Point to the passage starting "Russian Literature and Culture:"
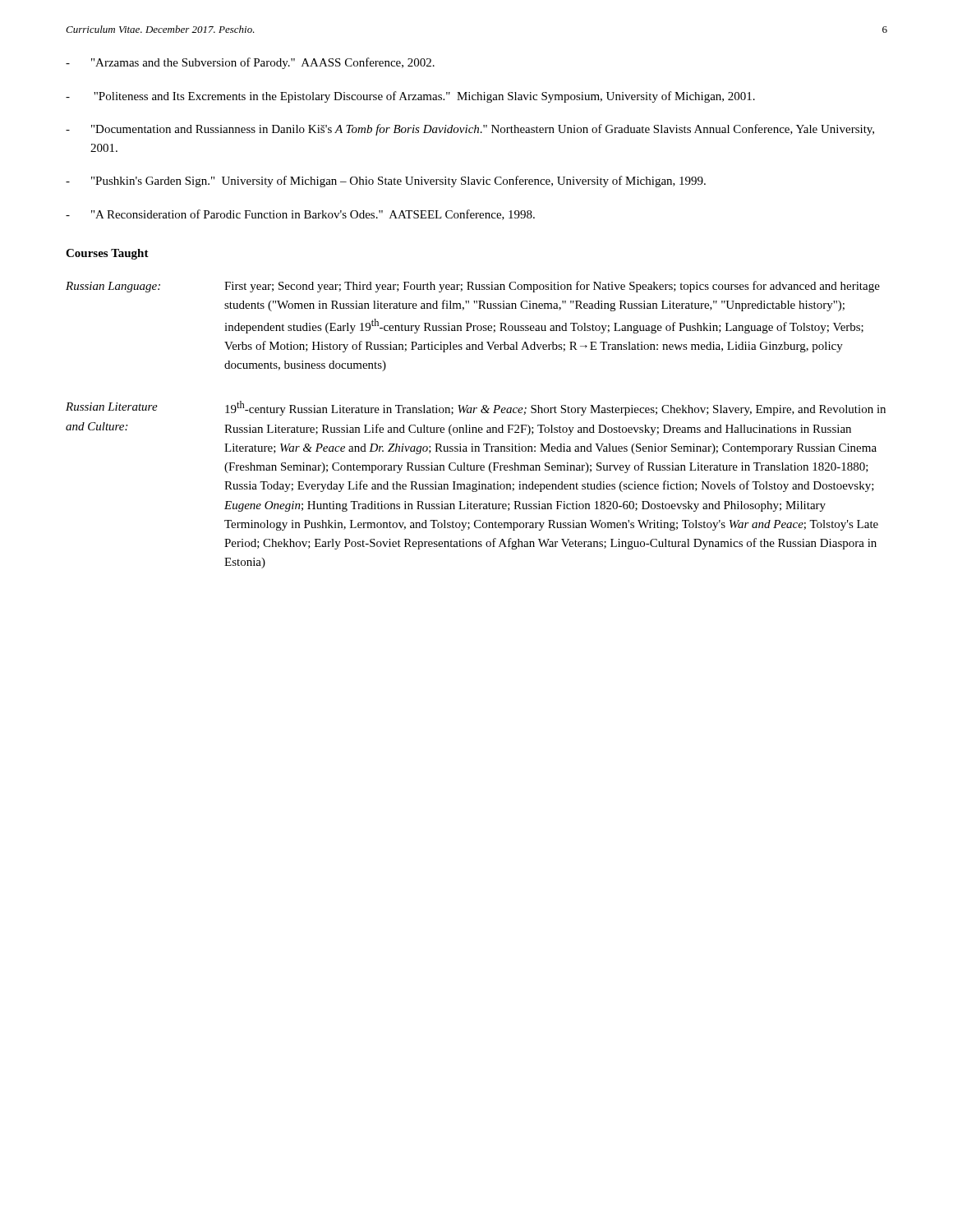 112,416
